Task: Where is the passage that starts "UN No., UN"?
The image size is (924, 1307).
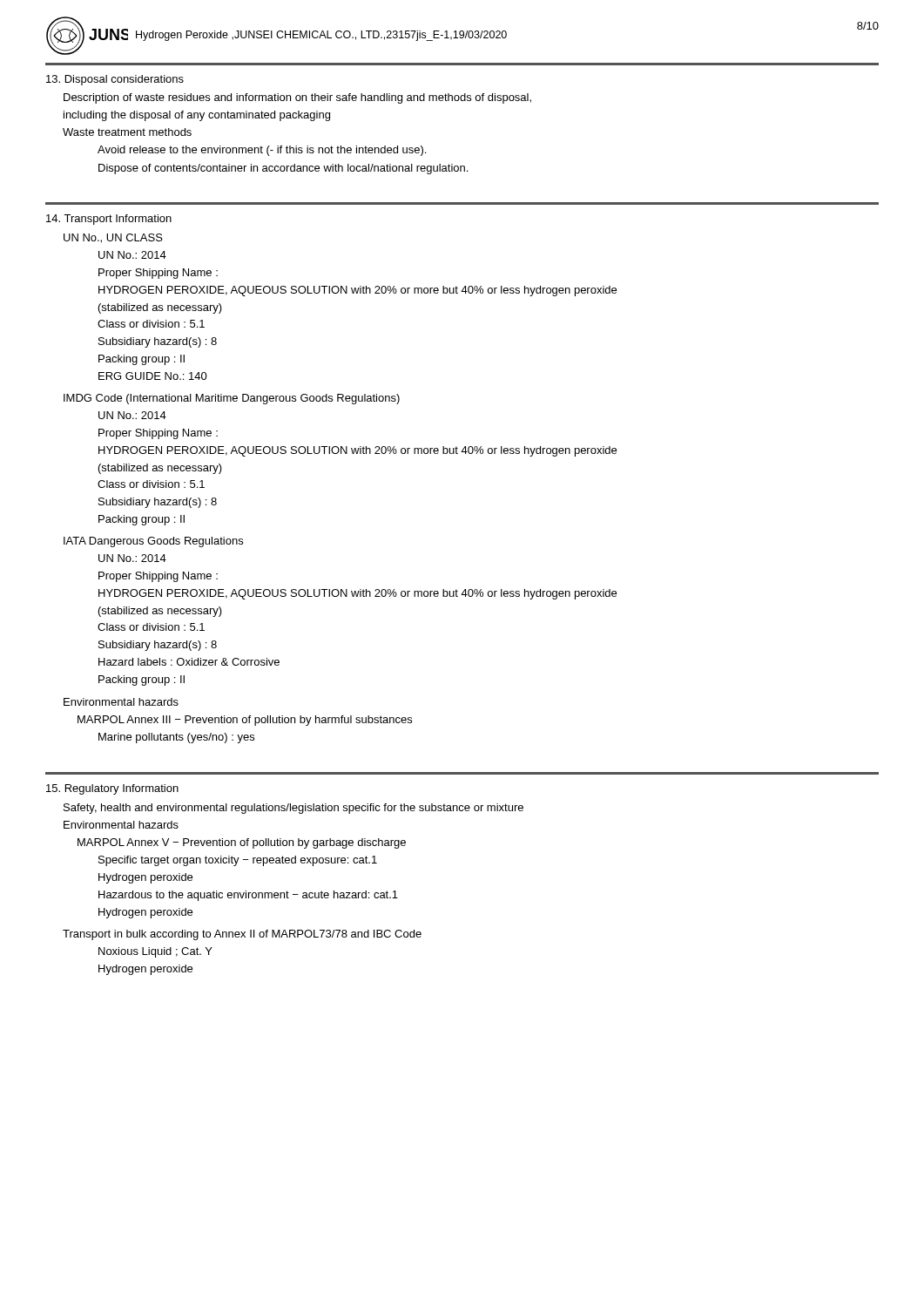Action: [x=113, y=237]
